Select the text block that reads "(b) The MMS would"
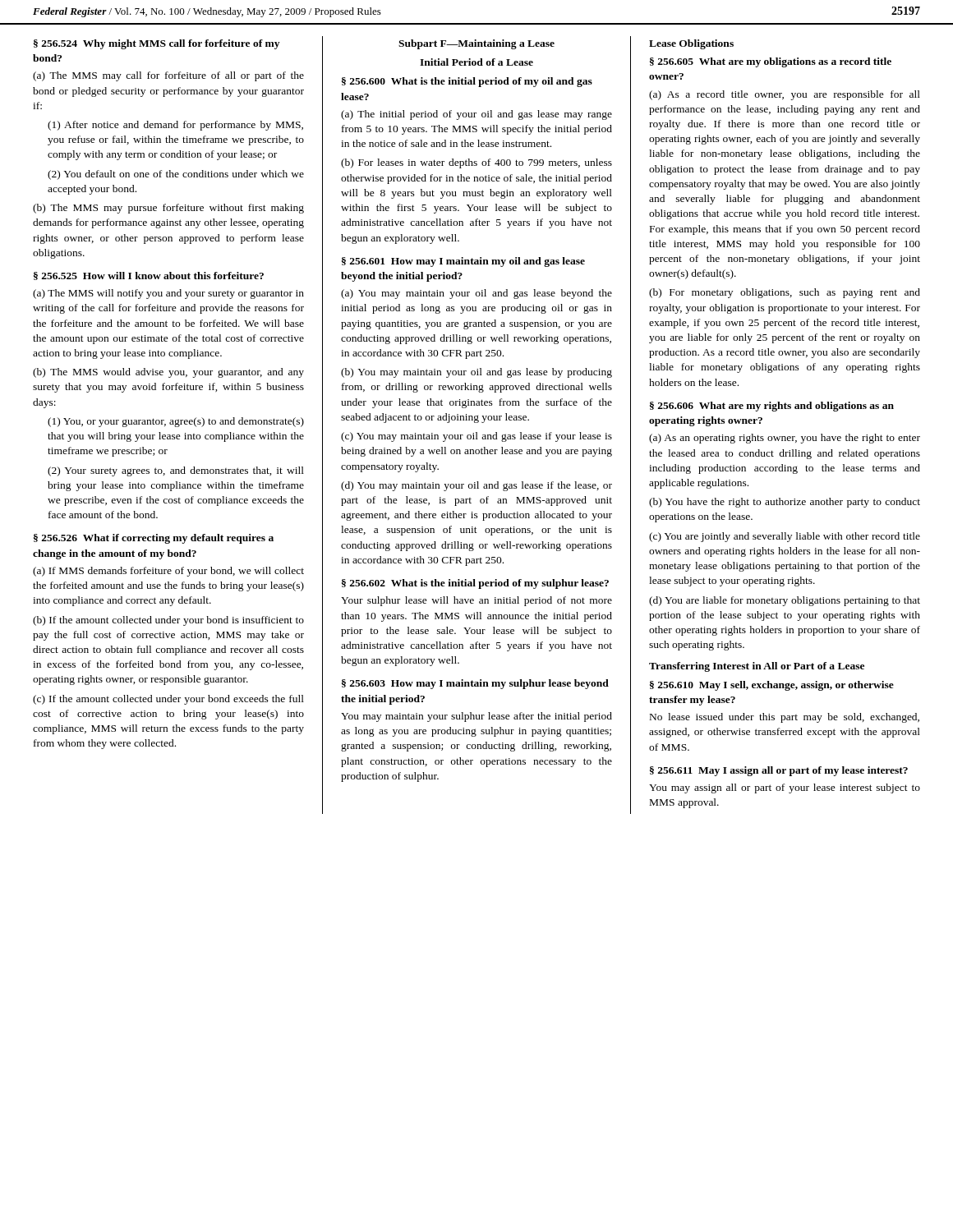 click(x=168, y=387)
